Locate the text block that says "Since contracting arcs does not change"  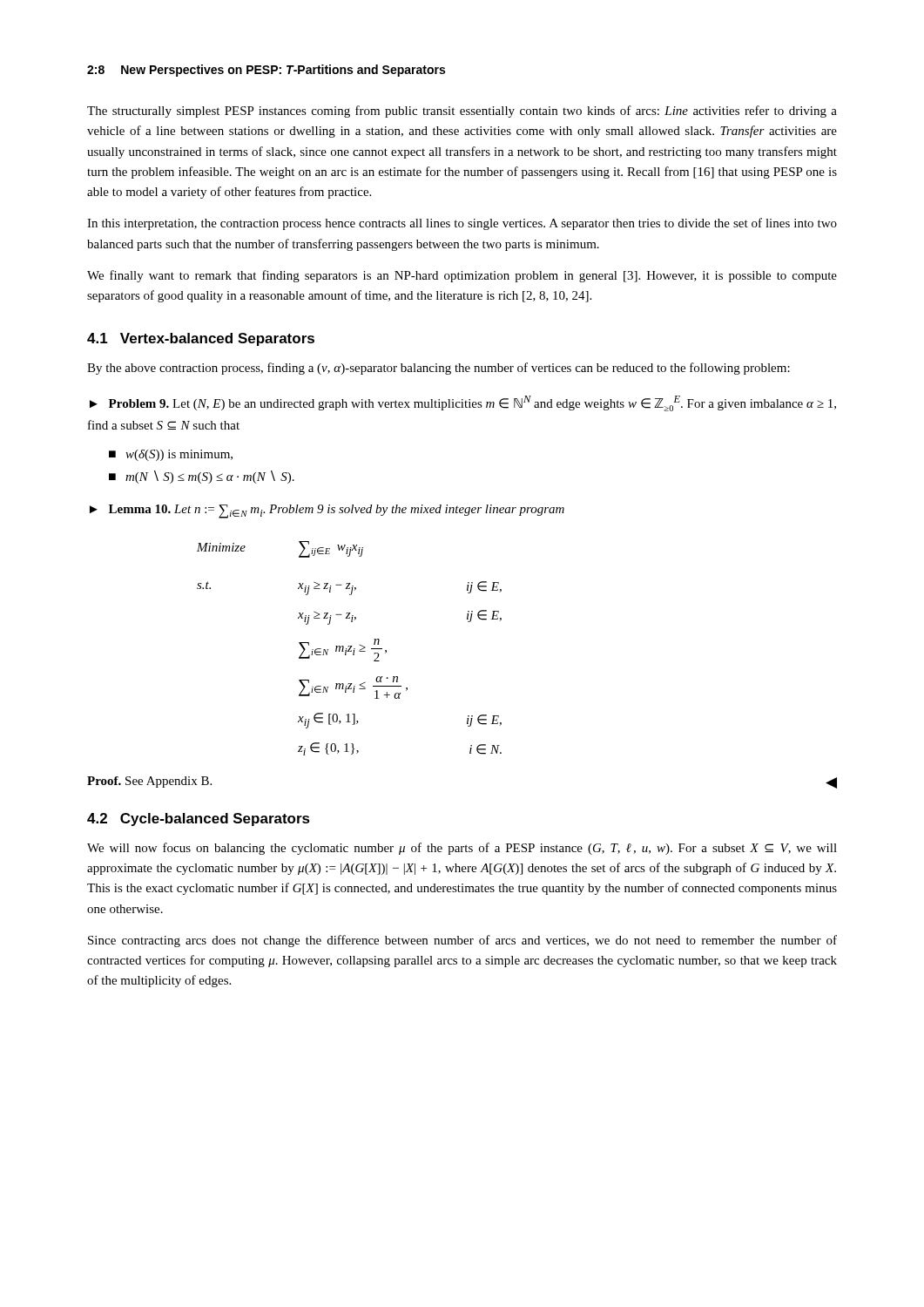click(462, 960)
